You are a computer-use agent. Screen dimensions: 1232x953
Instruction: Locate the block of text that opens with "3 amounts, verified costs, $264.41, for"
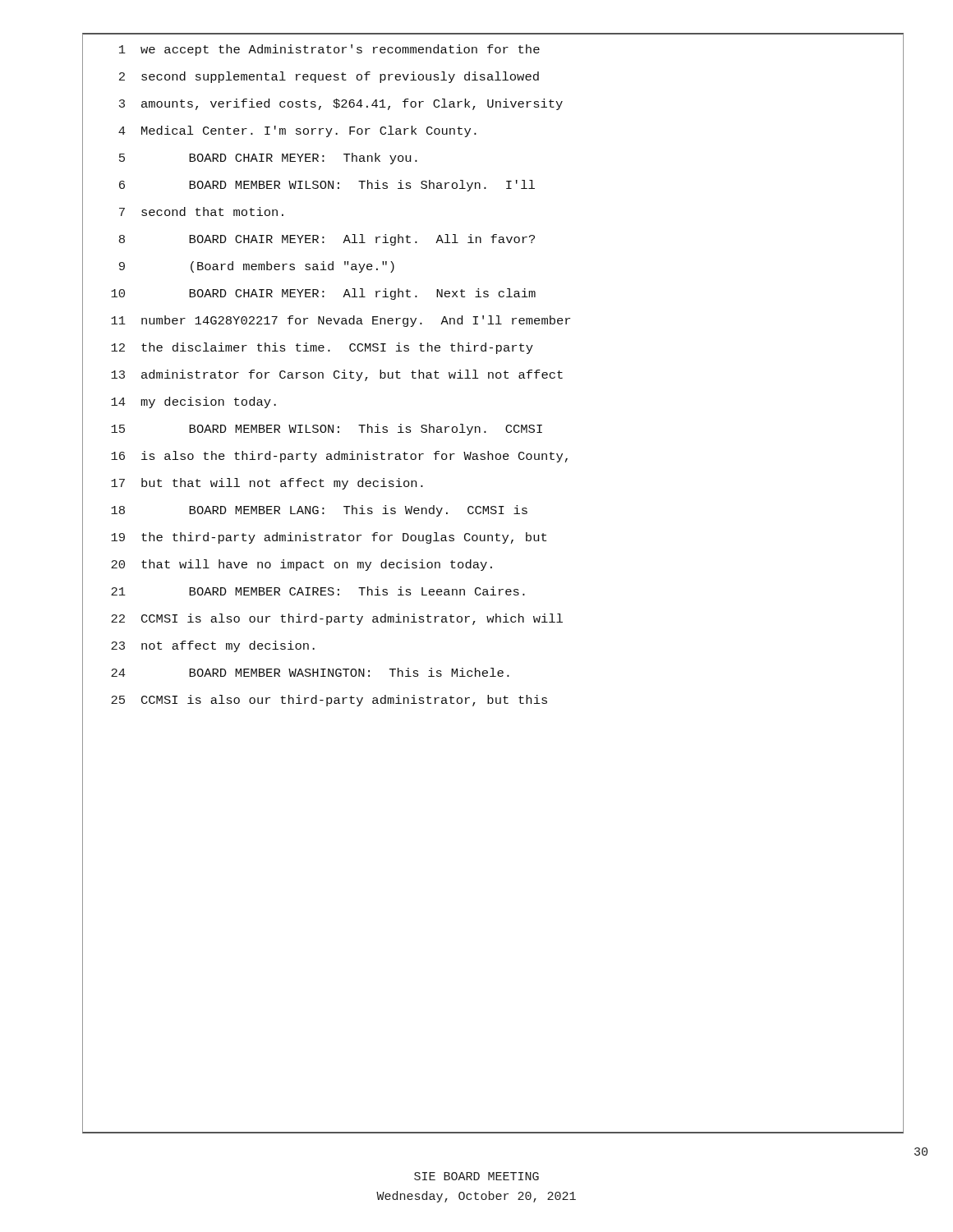[493, 103]
